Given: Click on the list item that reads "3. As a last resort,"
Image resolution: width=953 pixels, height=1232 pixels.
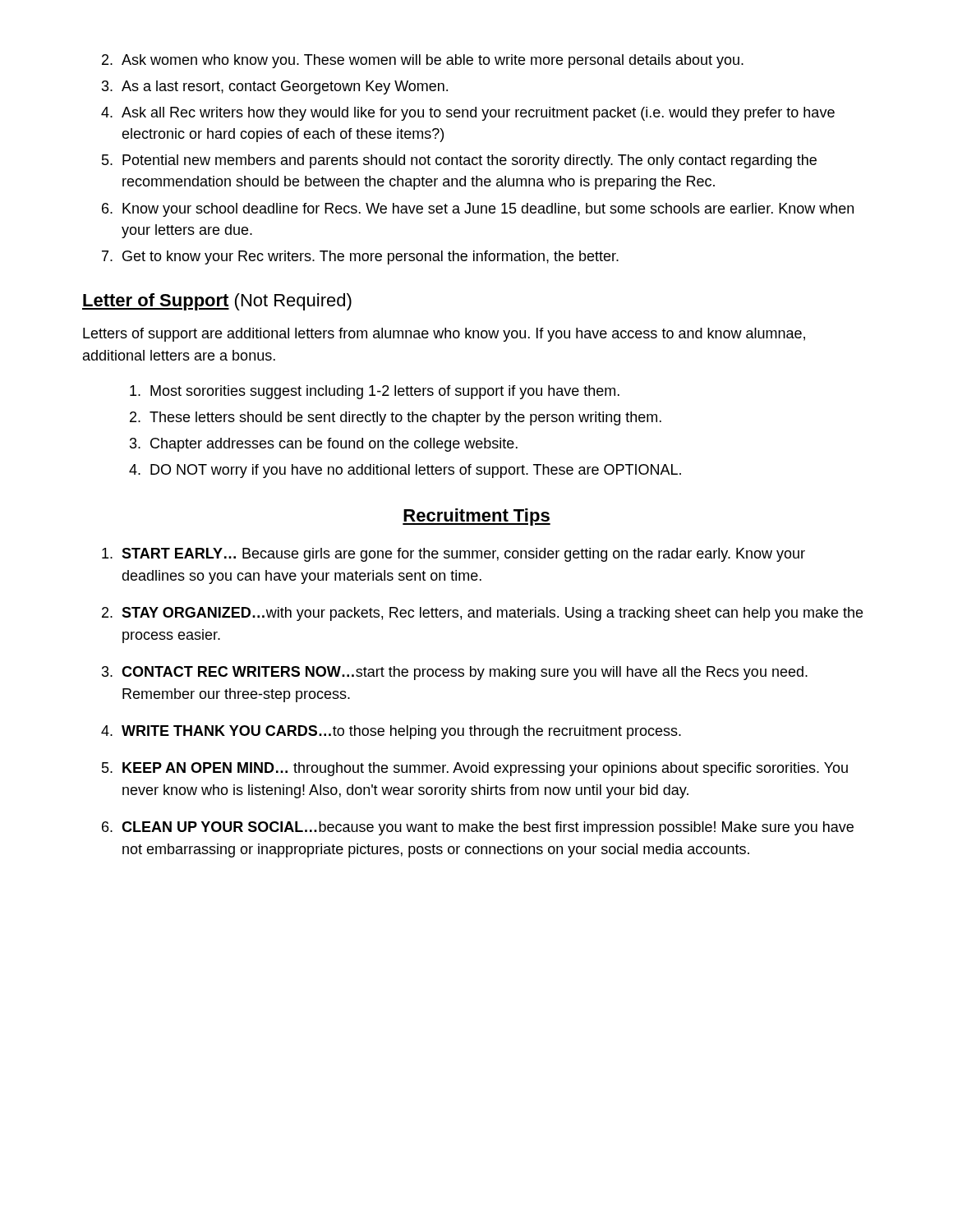Looking at the screenshot, I should click(275, 87).
